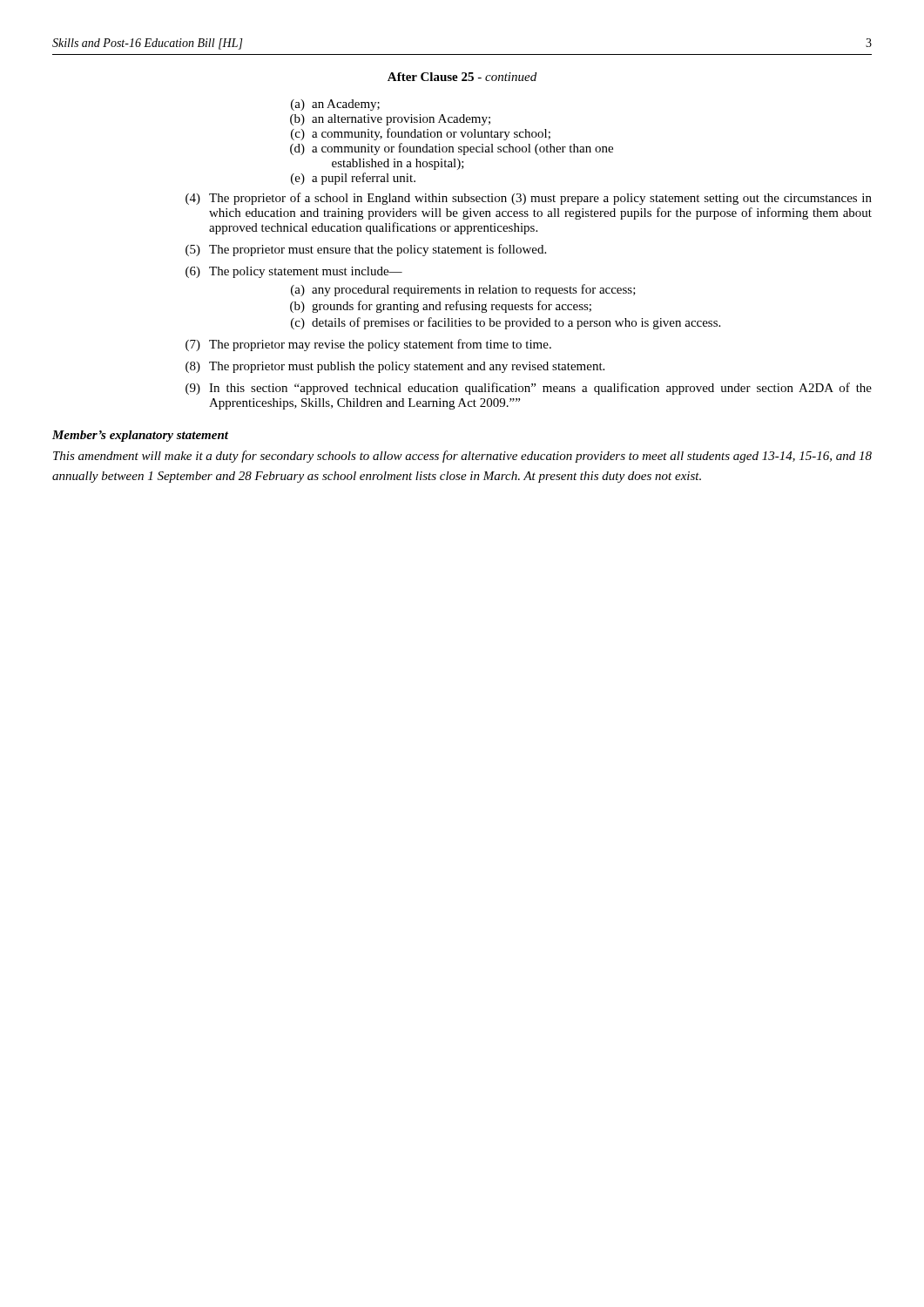The width and height of the screenshot is (924, 1307).
Task: Where is the passage that starts "(4) The proprietor of a school in England"?
Action: click(x=519, y=213)
